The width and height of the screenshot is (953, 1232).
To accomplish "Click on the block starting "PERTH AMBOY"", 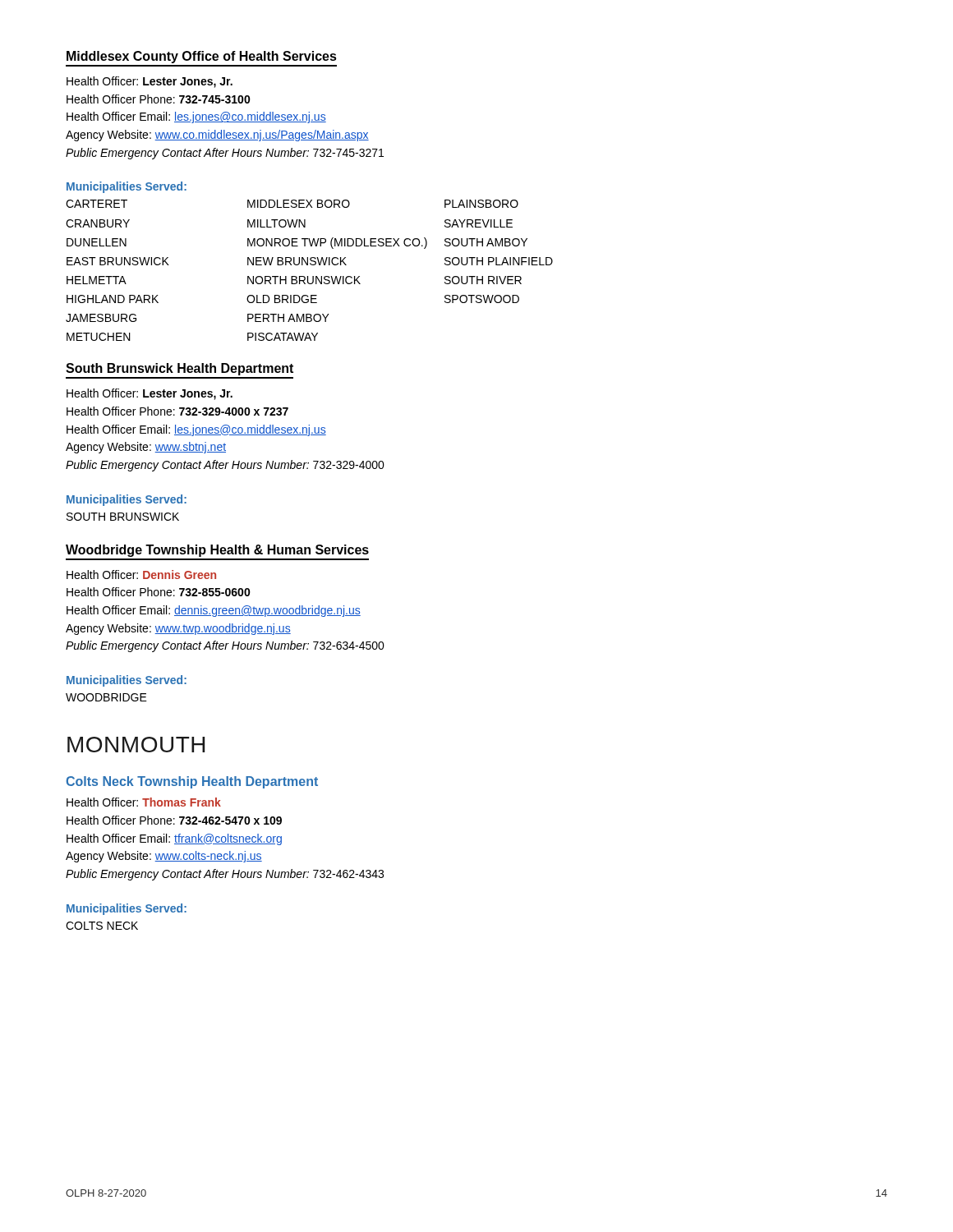I will tap(288, 318).
